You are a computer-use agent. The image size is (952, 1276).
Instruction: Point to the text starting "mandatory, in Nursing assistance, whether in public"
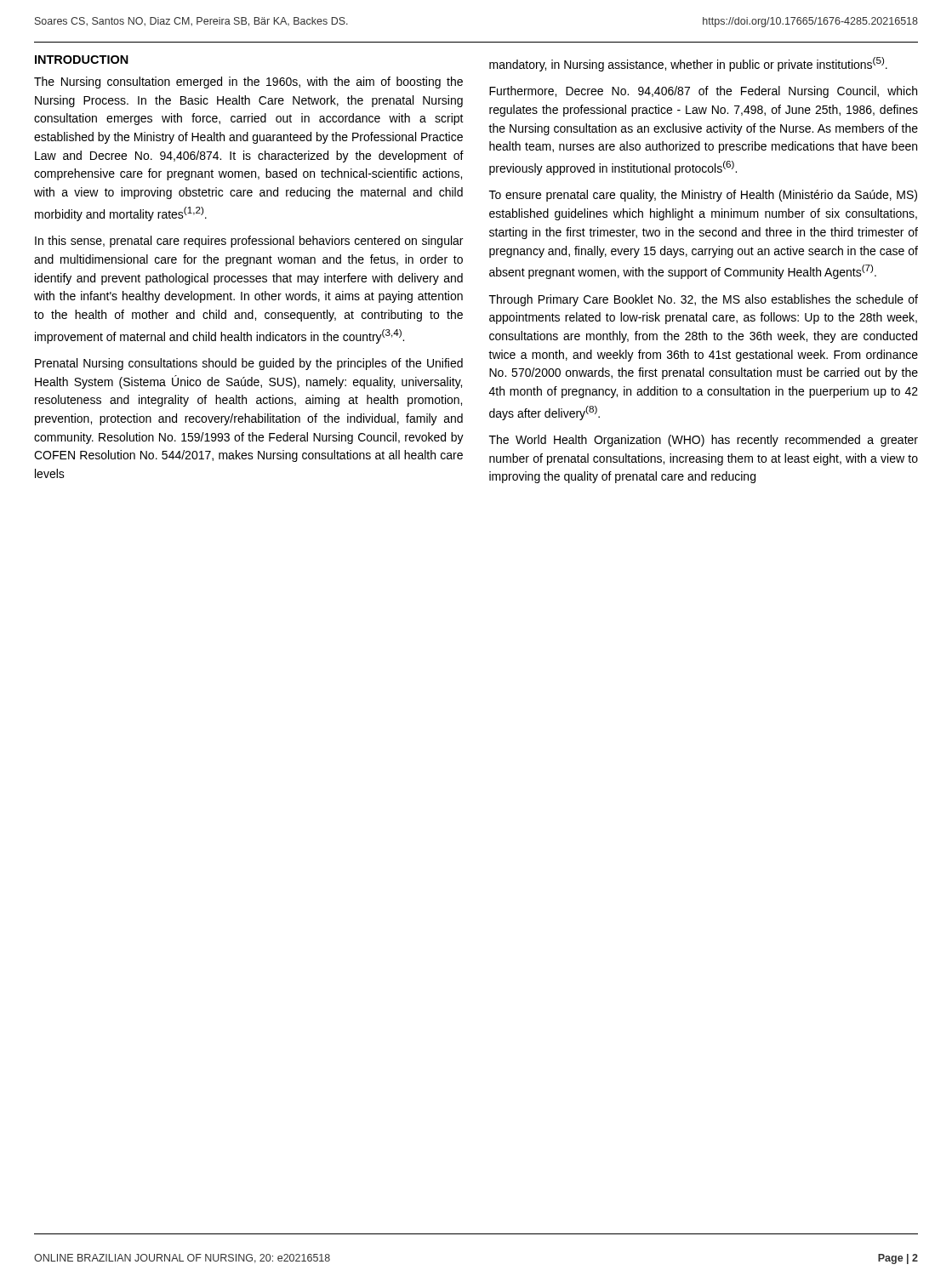click(688, 63)
